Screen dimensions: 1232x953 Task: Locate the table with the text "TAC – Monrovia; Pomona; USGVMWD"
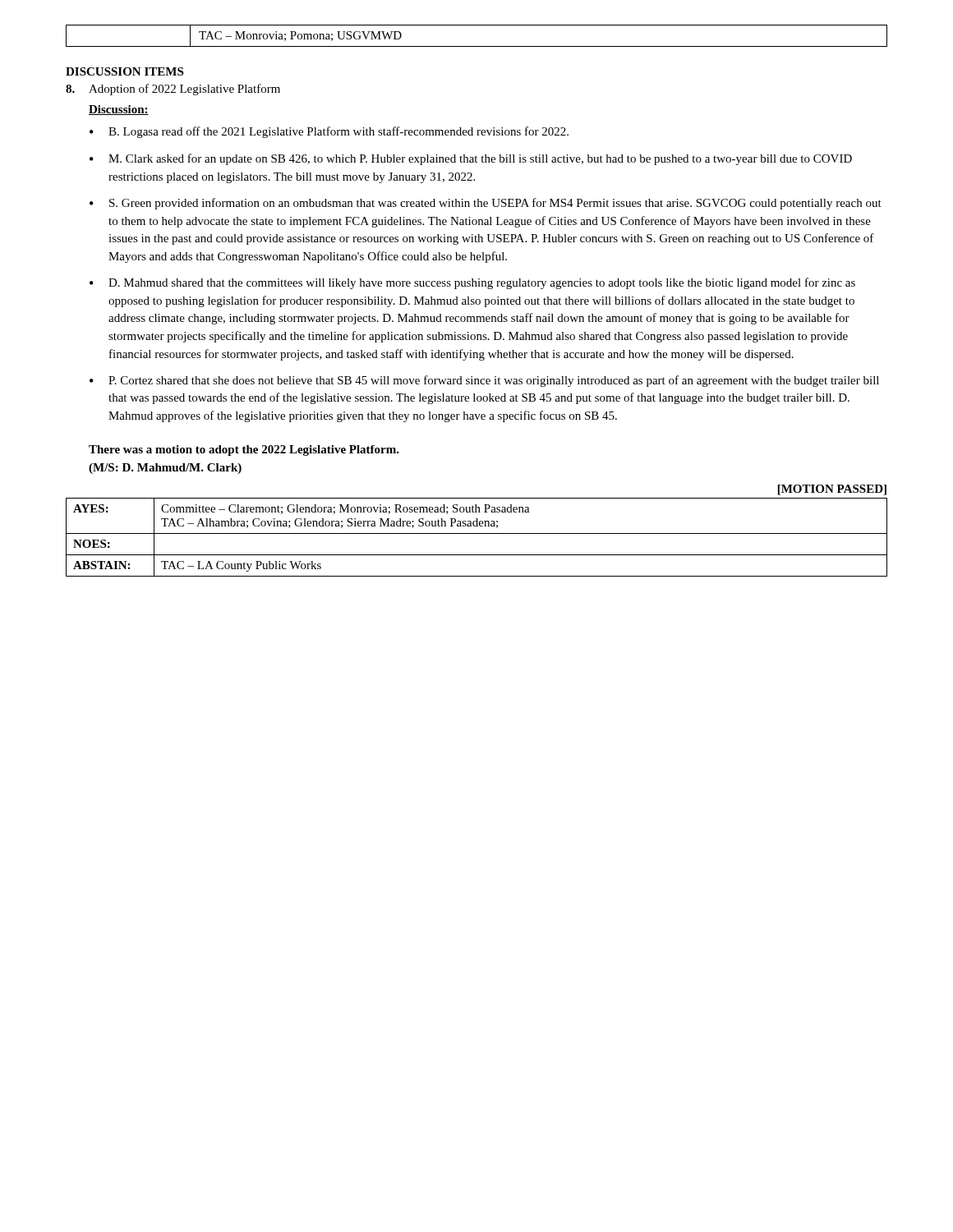click(x=476, y=36)
